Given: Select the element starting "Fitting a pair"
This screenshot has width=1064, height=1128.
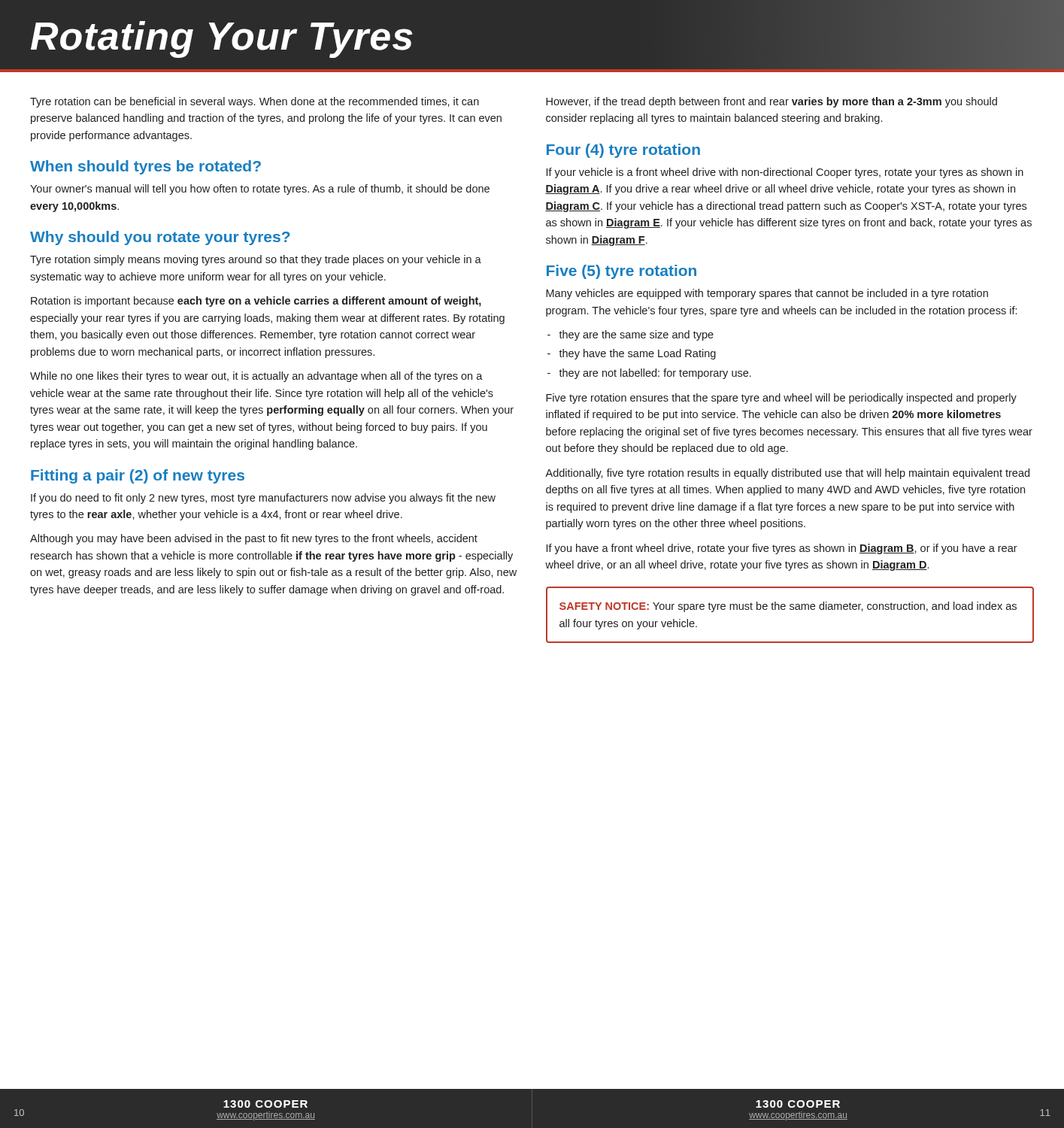Looking at the screenshot, I should click(138, 474).
